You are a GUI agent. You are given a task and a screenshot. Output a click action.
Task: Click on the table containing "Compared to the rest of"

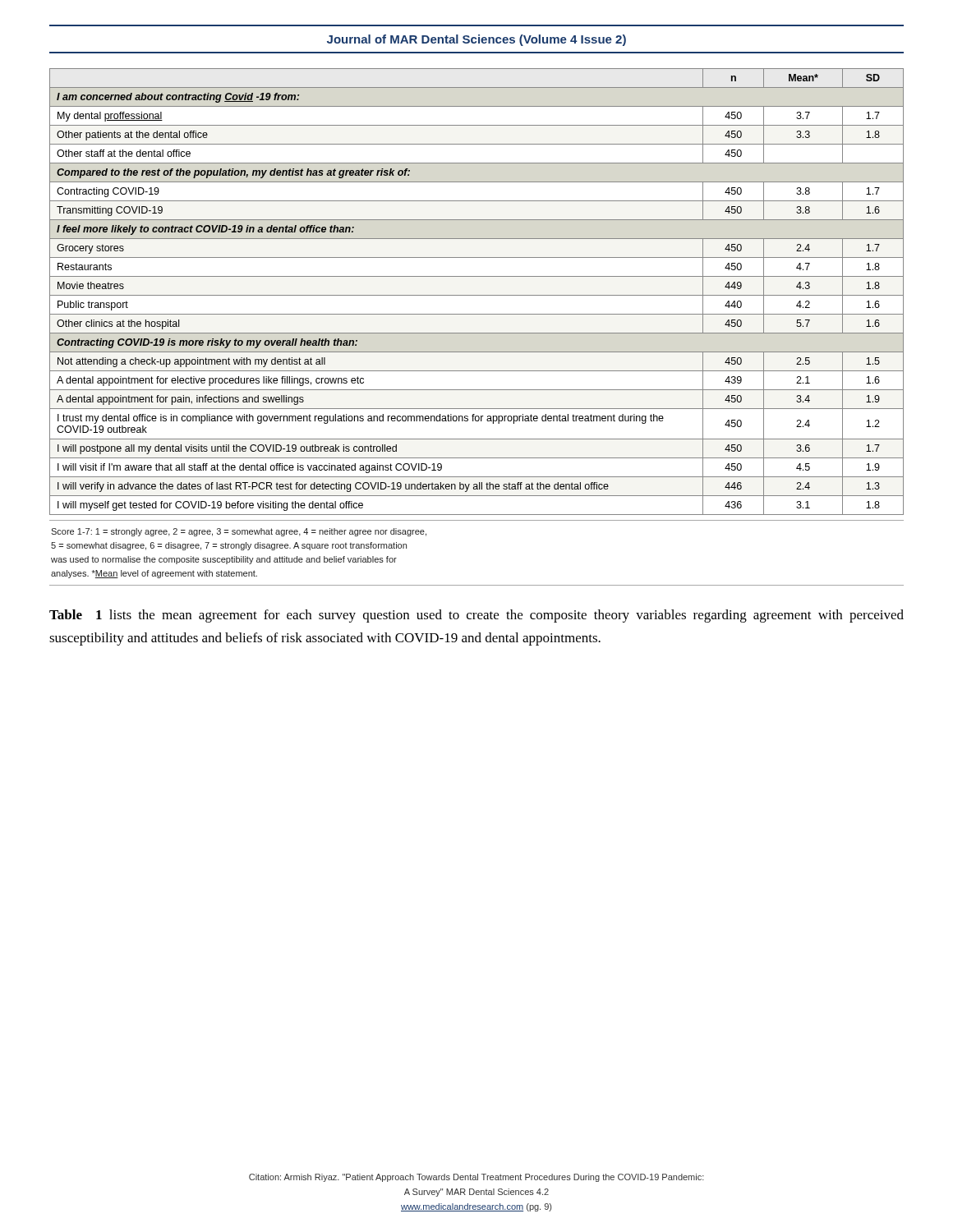point(476,292)
